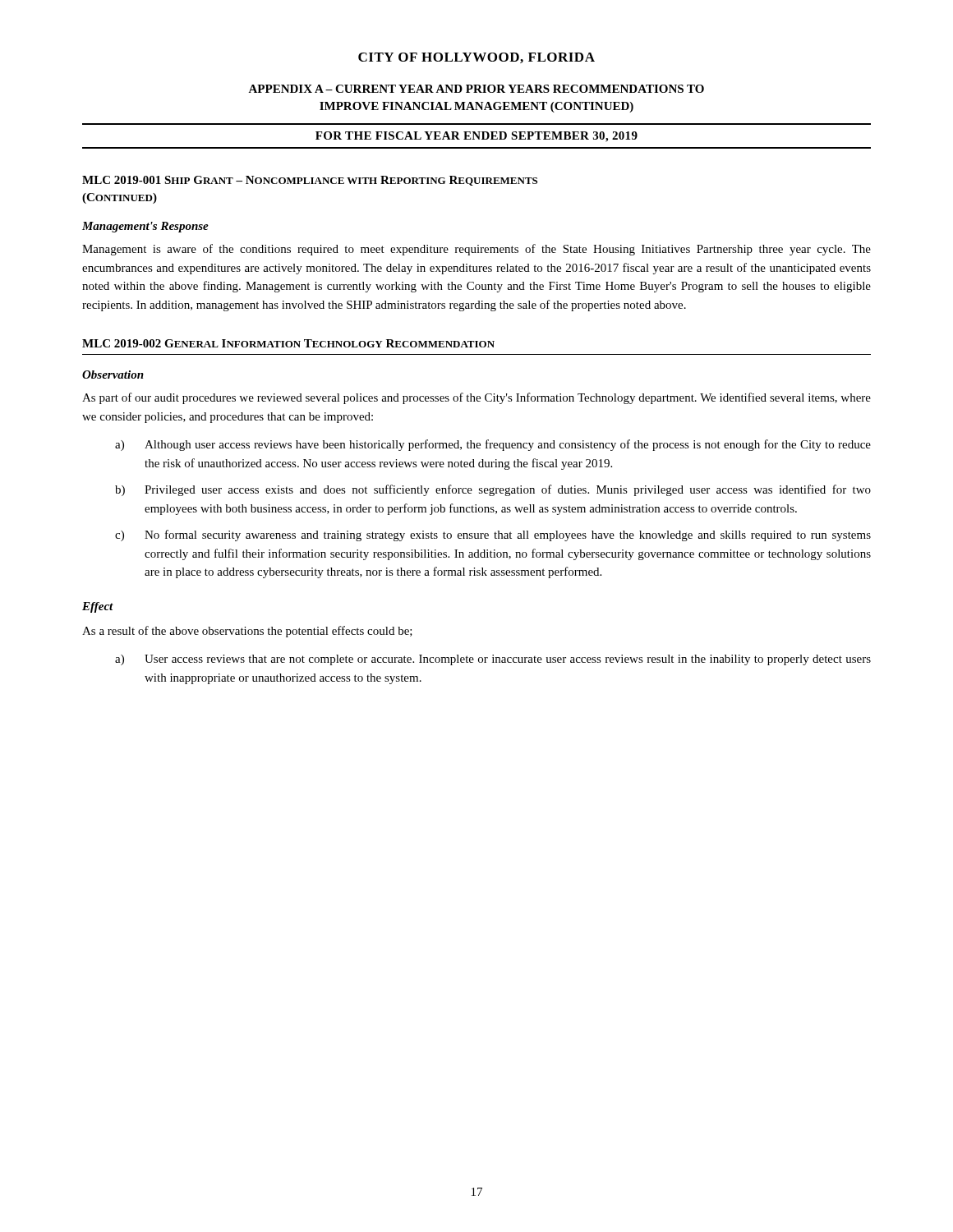The height and width of the screenshot is (1232, 953).
Task: Locate the list item that says "c) No formal security"
Action: pyautogui.click(x=493, y=553)
